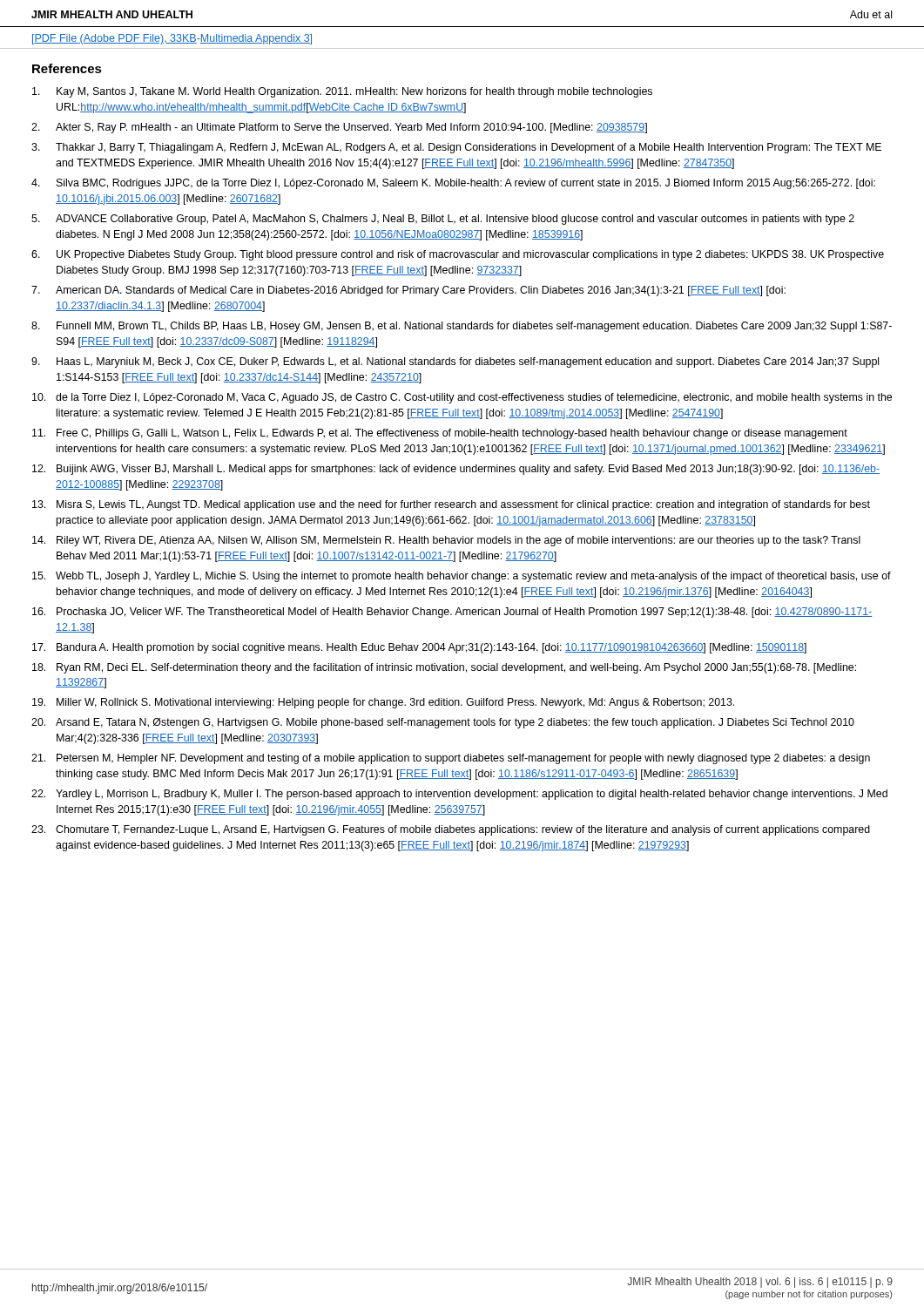Locate the block of text that opens with "6. UK Propective Diabetes Study Group. Tight blood"
Image resolution: width=924 pixels, height=1307 pixels.
pyautogui.click(x=462, y=263)
